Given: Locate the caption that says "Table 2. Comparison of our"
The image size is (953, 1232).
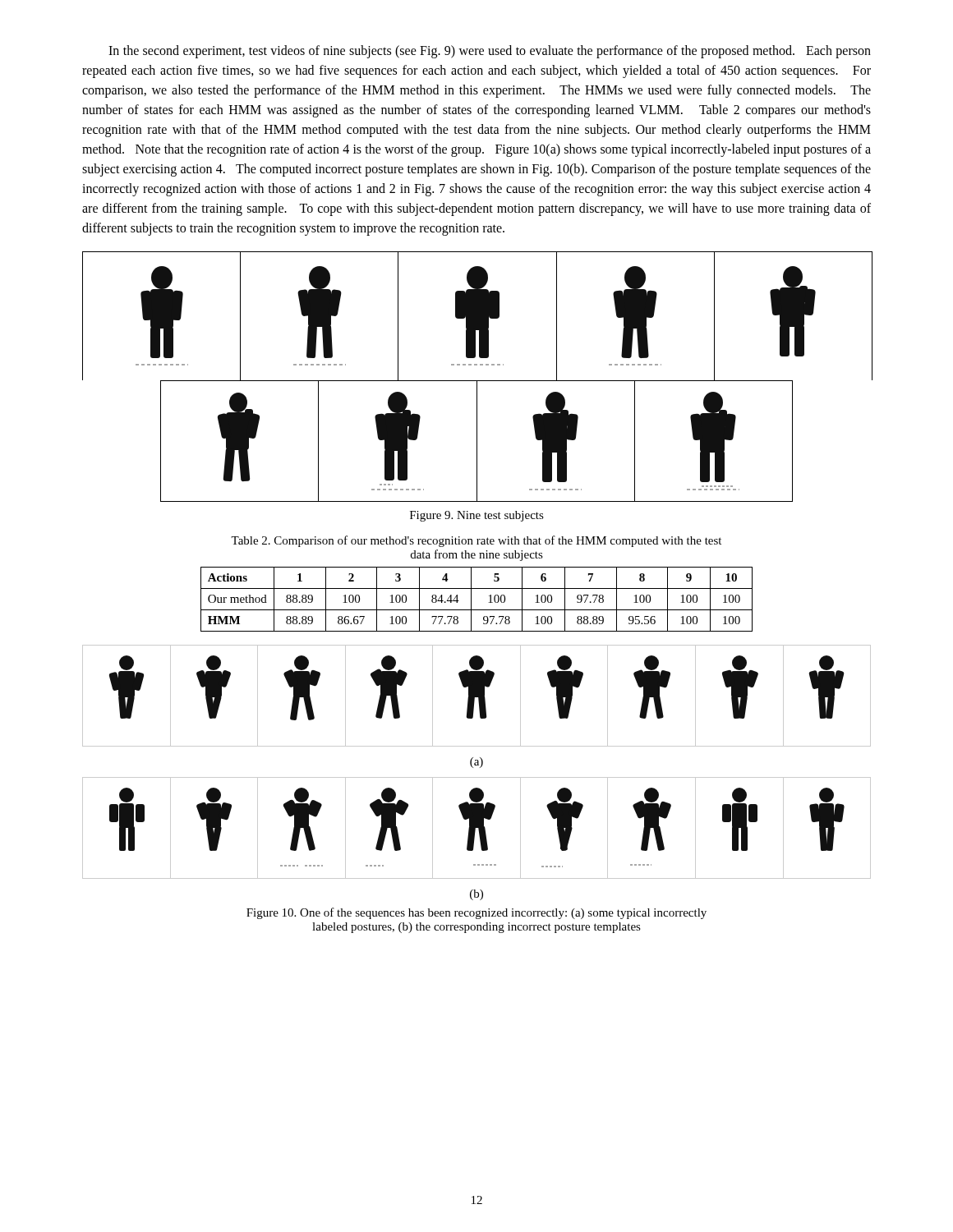Looking at the screenshot, I should click(476, 547).
